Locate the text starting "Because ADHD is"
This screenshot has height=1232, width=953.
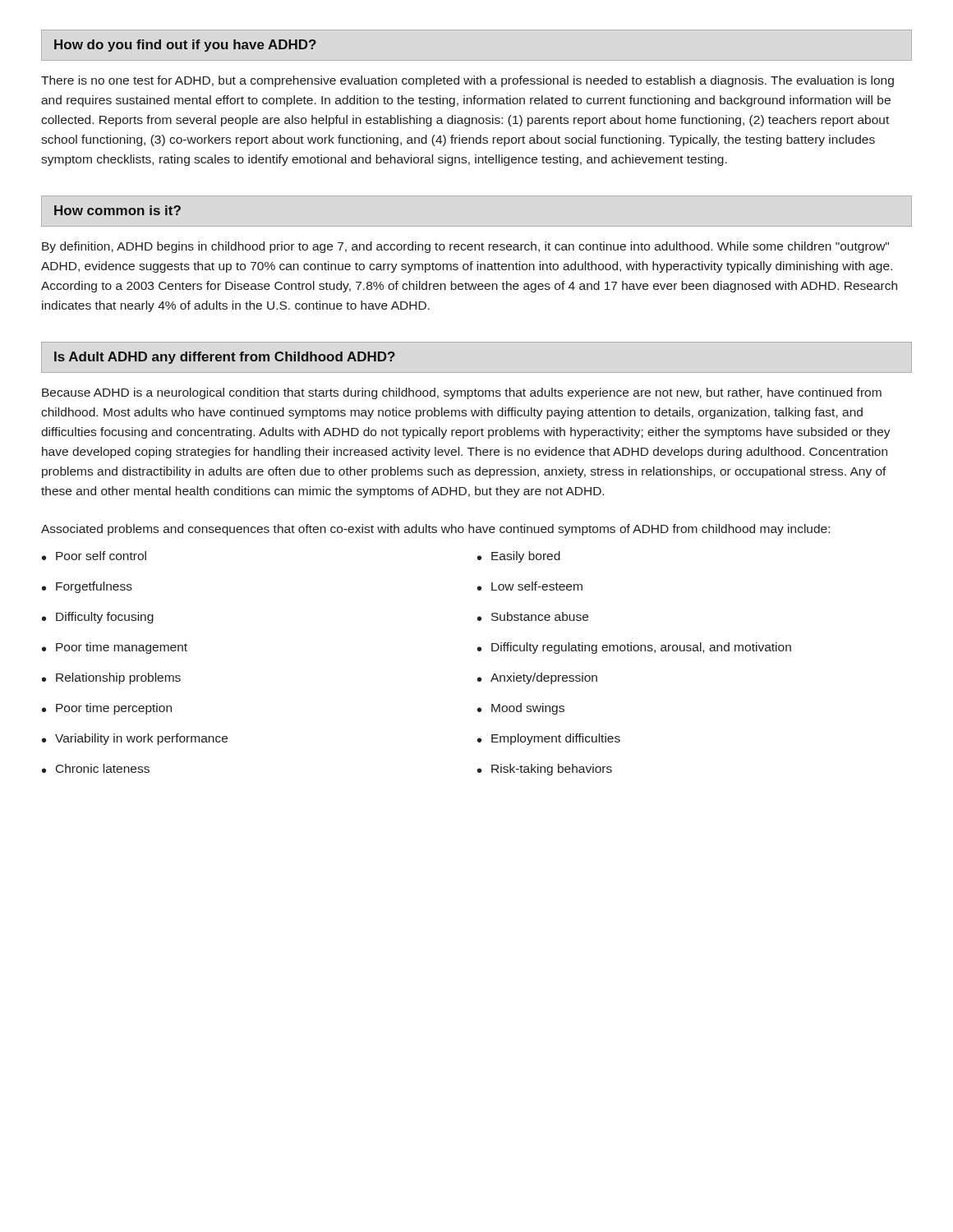coord(466,442)
